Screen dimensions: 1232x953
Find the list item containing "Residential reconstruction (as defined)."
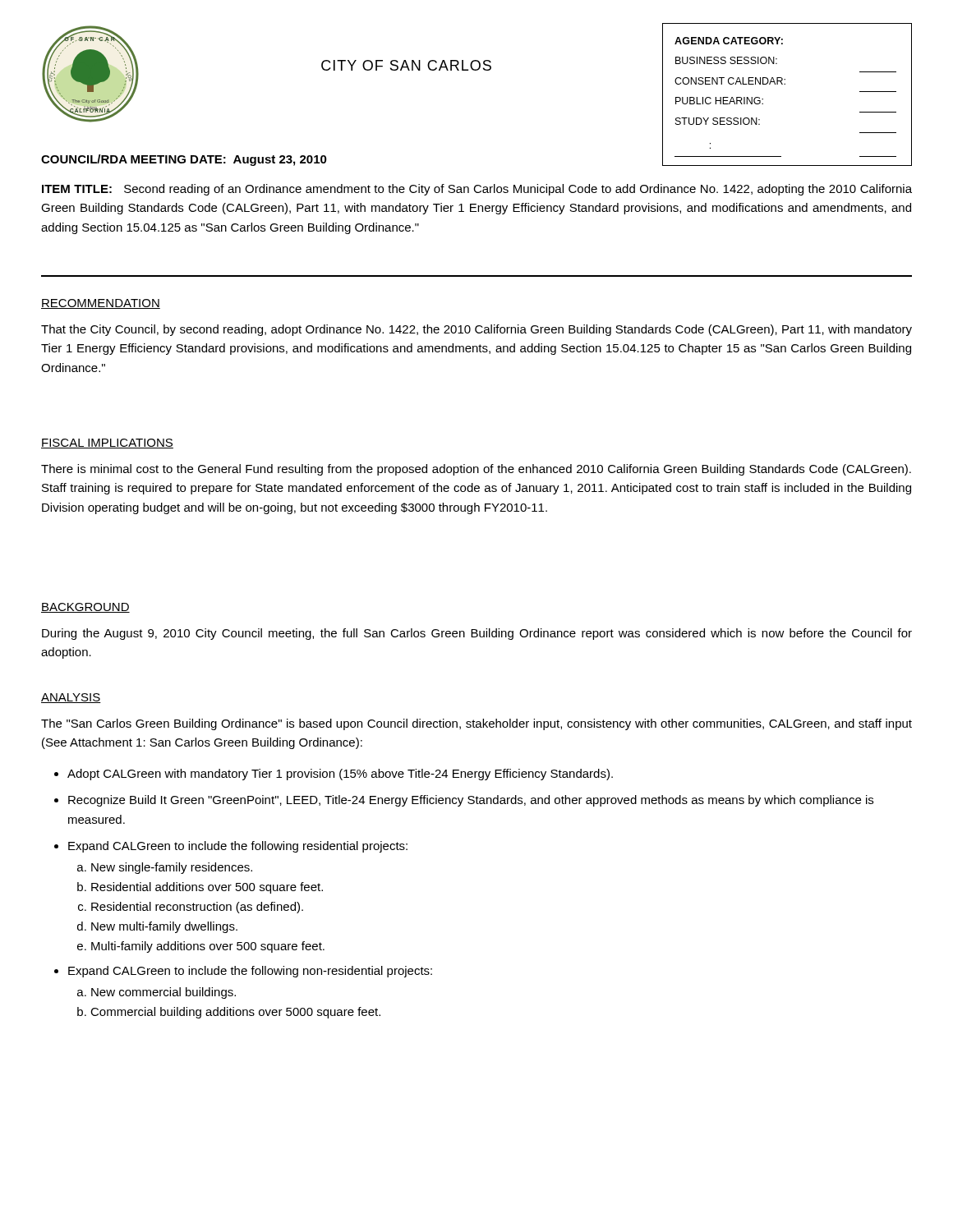point(197,906)
